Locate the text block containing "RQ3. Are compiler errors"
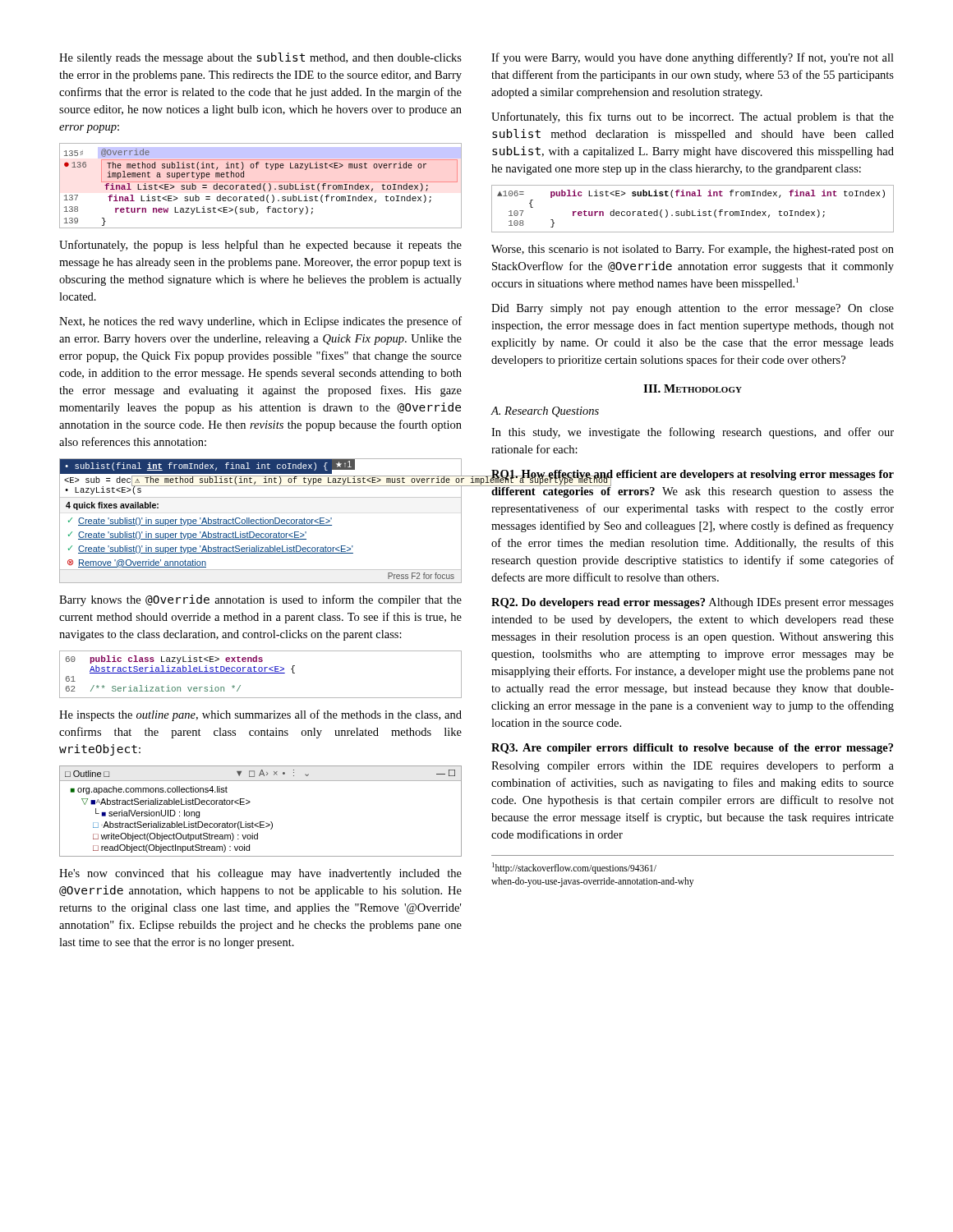 [x=693, y=791]
